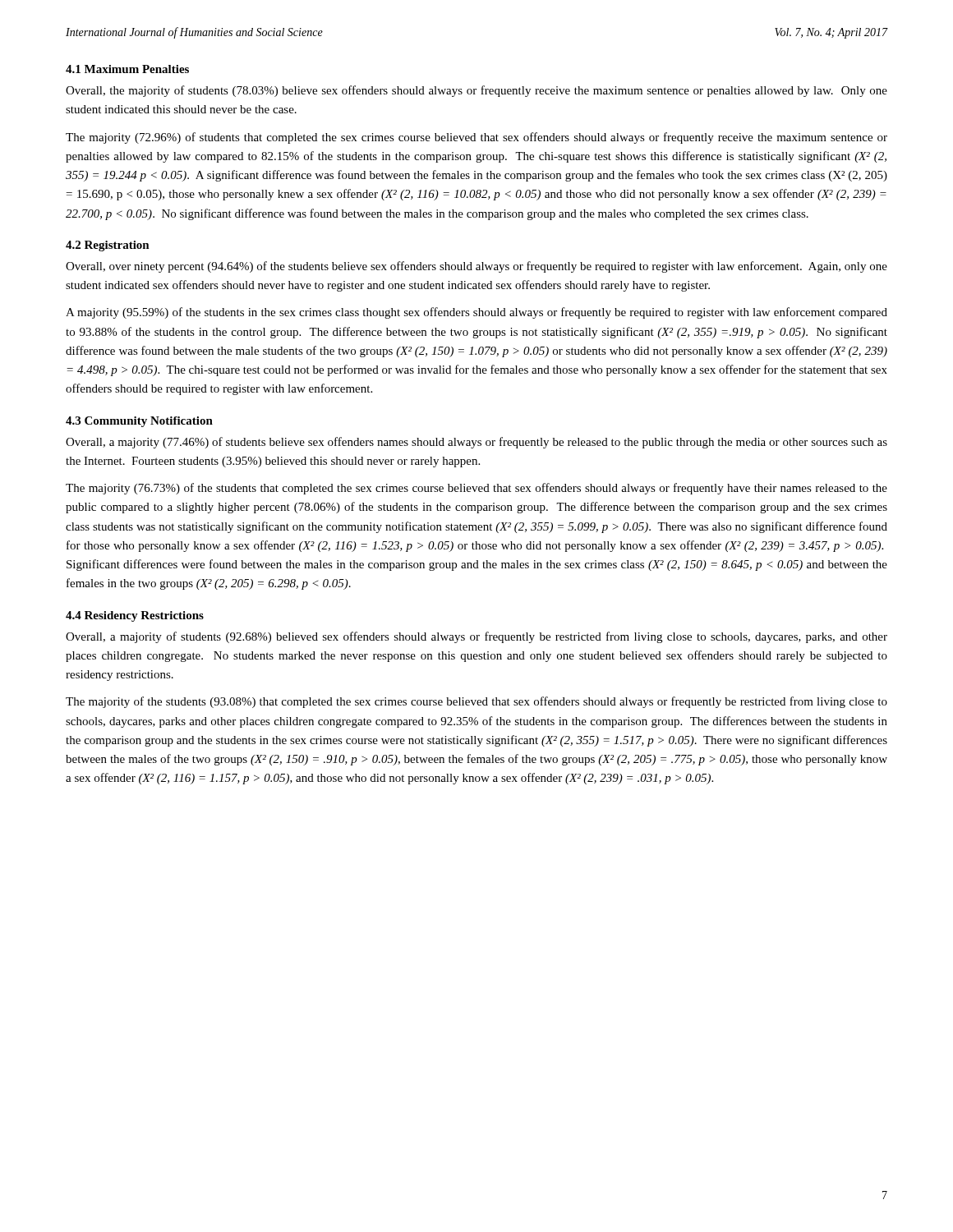Locate the block of text that opens with "The majority of the students (93.08%)"
Image resolution: width=953 pixels, height=1232 pixels.
click(476, 740)
